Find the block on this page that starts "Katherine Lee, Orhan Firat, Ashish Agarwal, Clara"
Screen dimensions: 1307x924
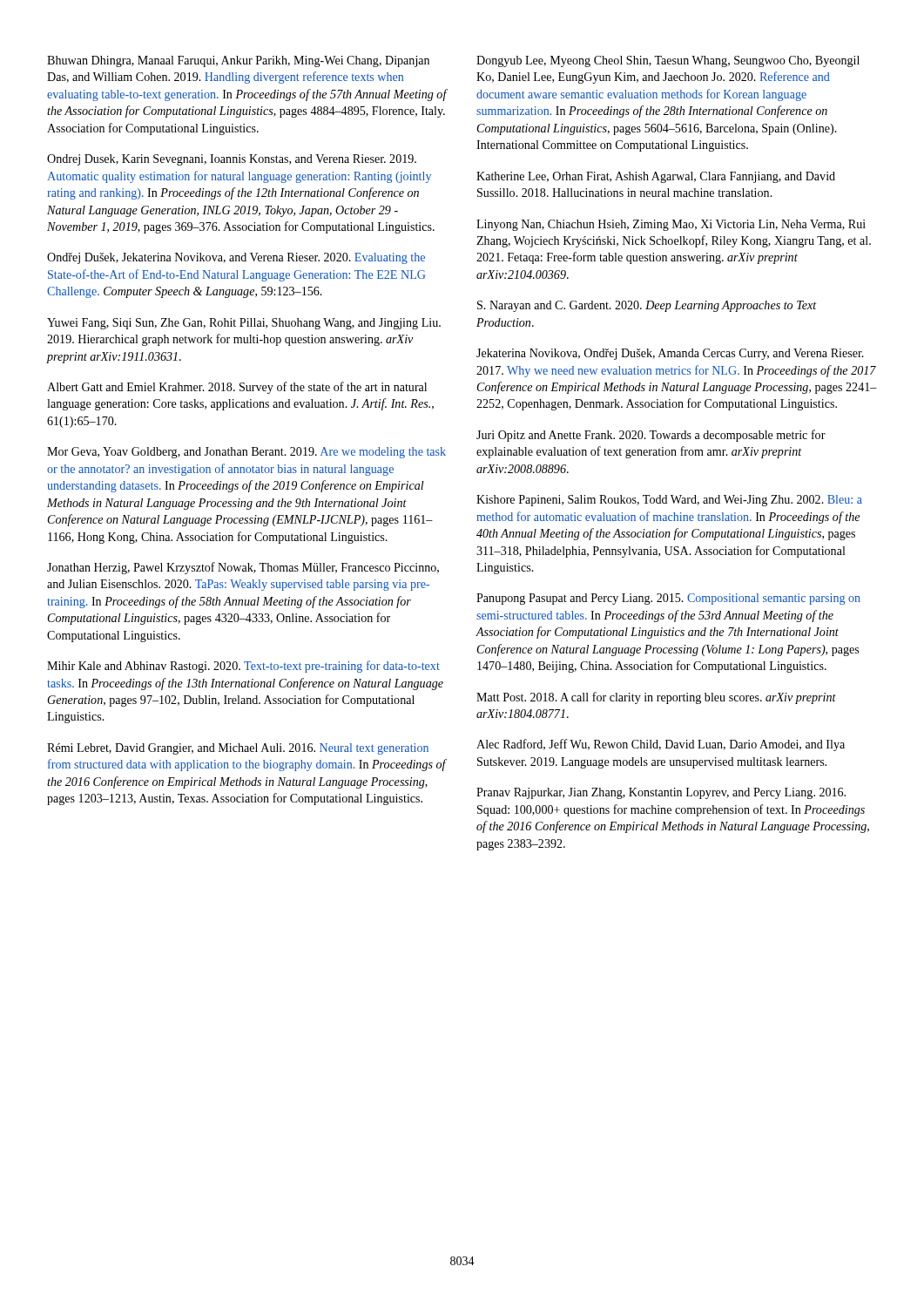[x=677, y=185]
